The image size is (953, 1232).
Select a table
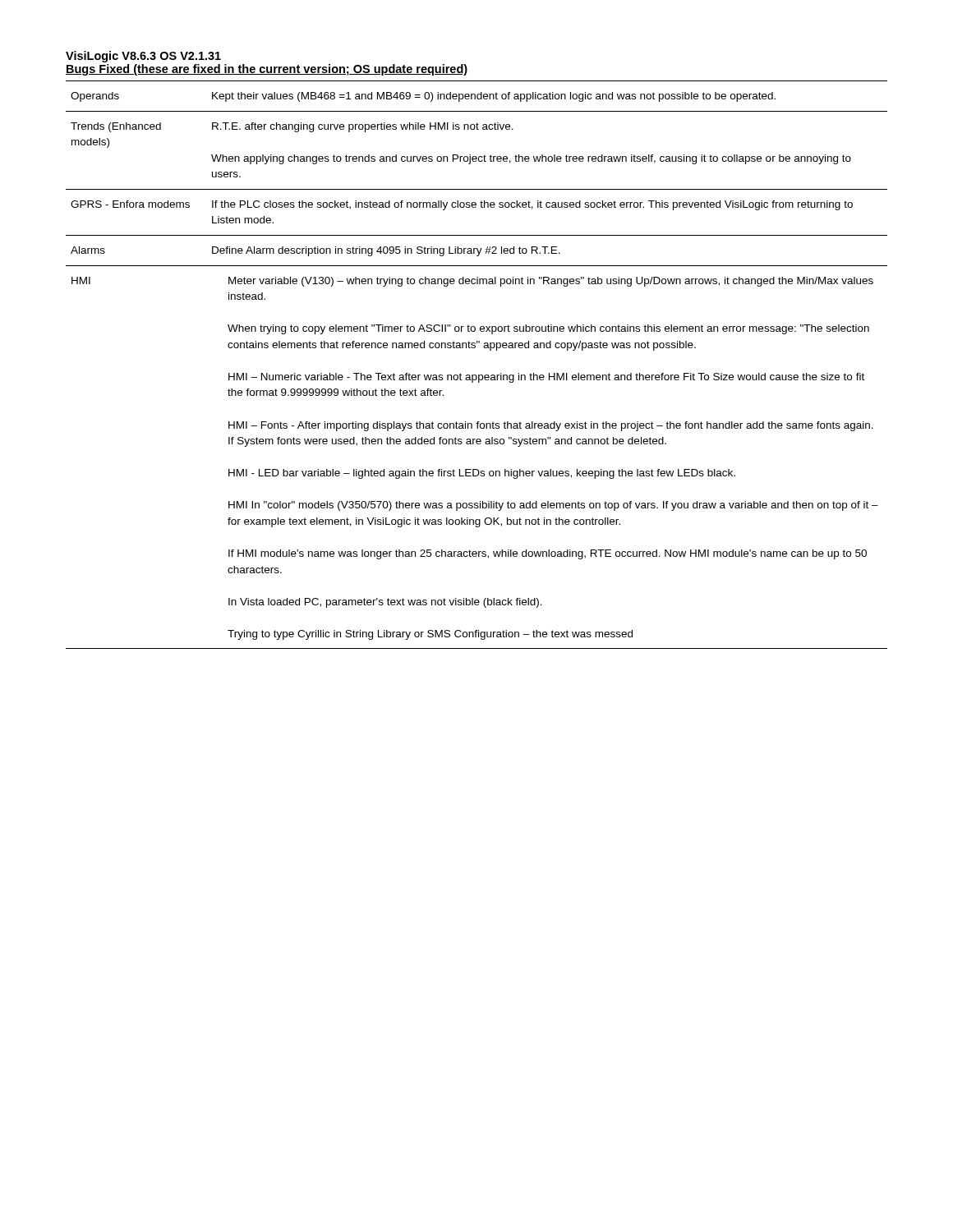pyautogui.click(x=476, y=365)
